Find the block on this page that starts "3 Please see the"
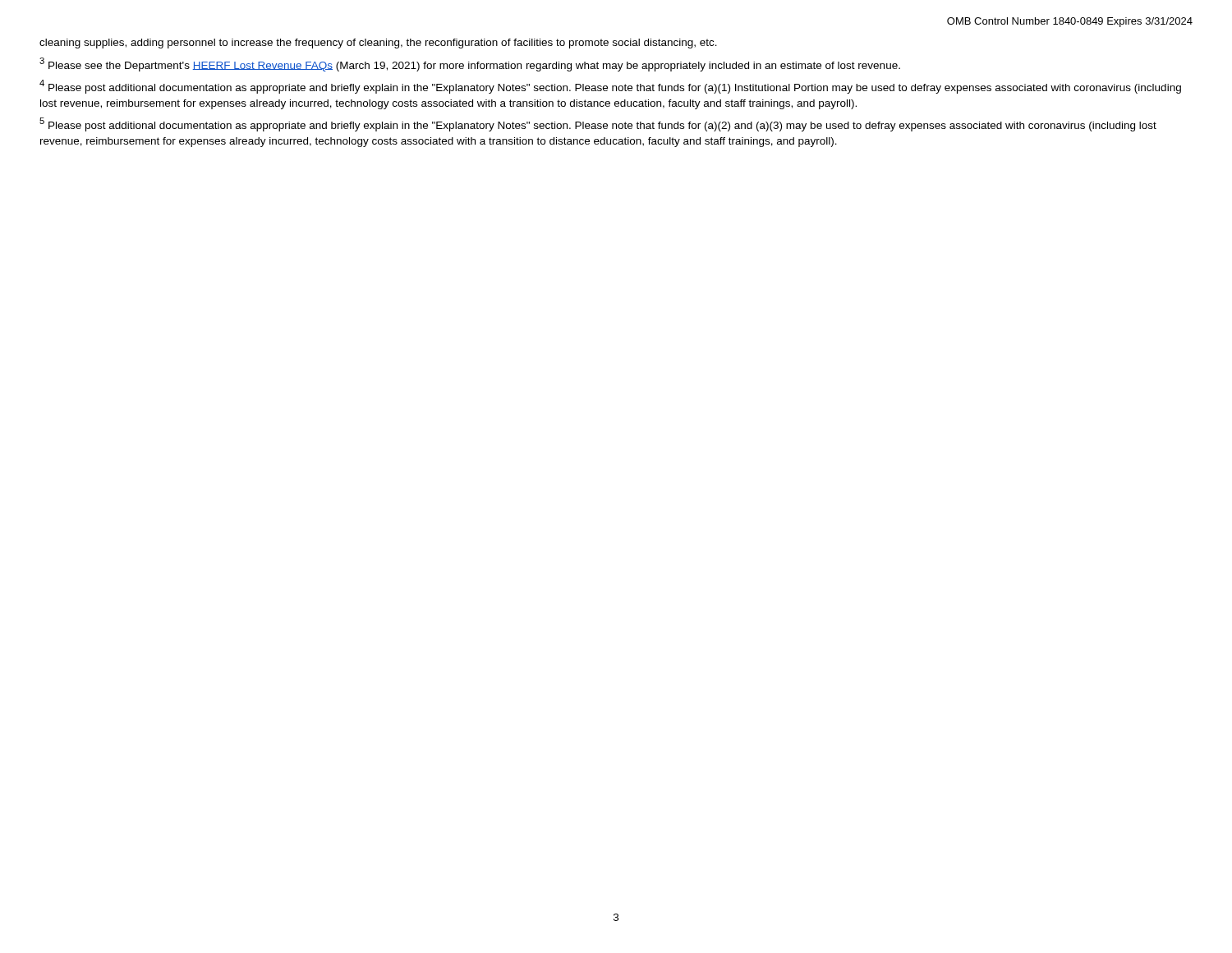Image resolution: width=1232 pixels, height=953 pixels. [x=616, y=63]
